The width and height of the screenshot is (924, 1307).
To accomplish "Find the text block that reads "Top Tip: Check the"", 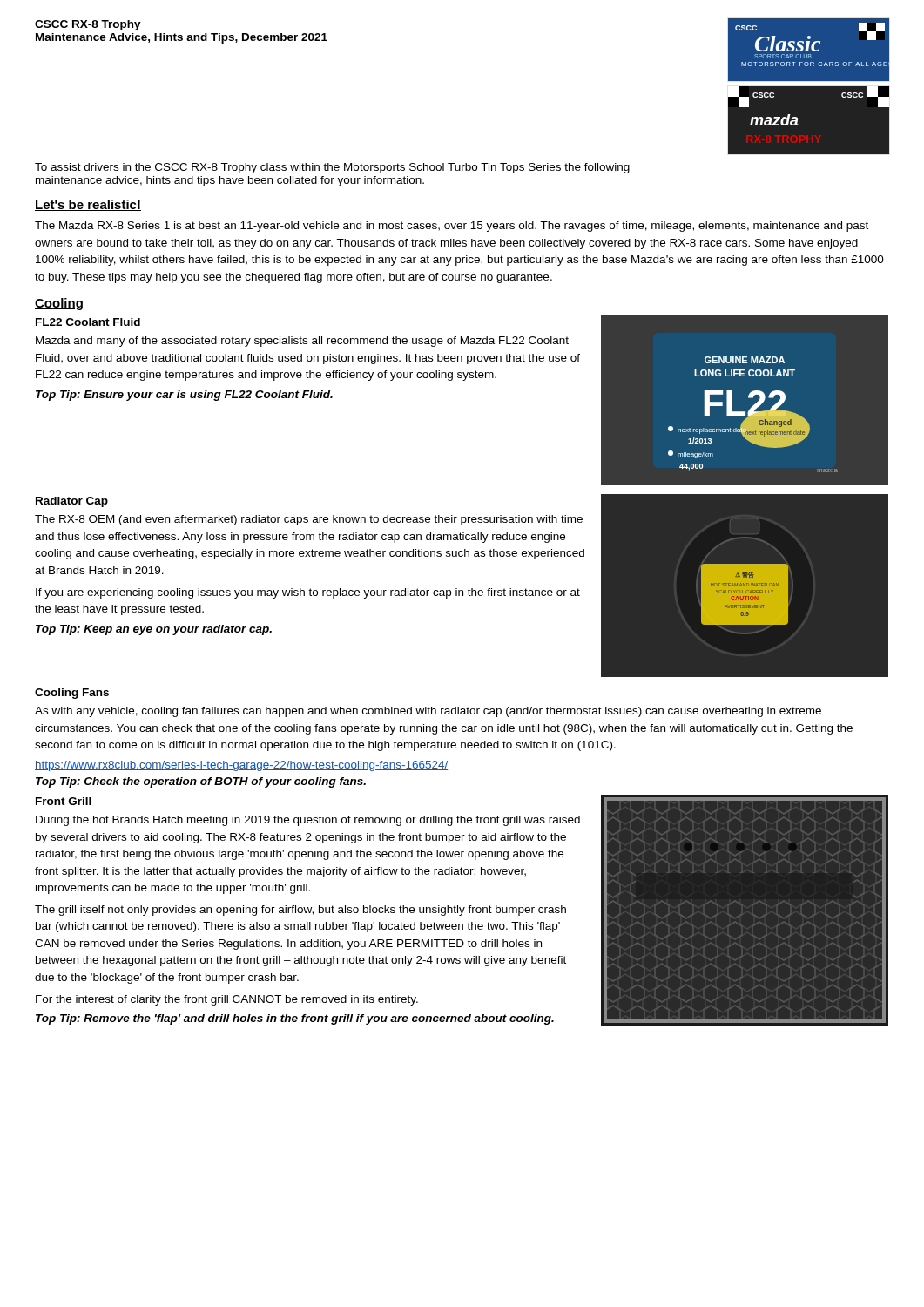I will point(201,781).
